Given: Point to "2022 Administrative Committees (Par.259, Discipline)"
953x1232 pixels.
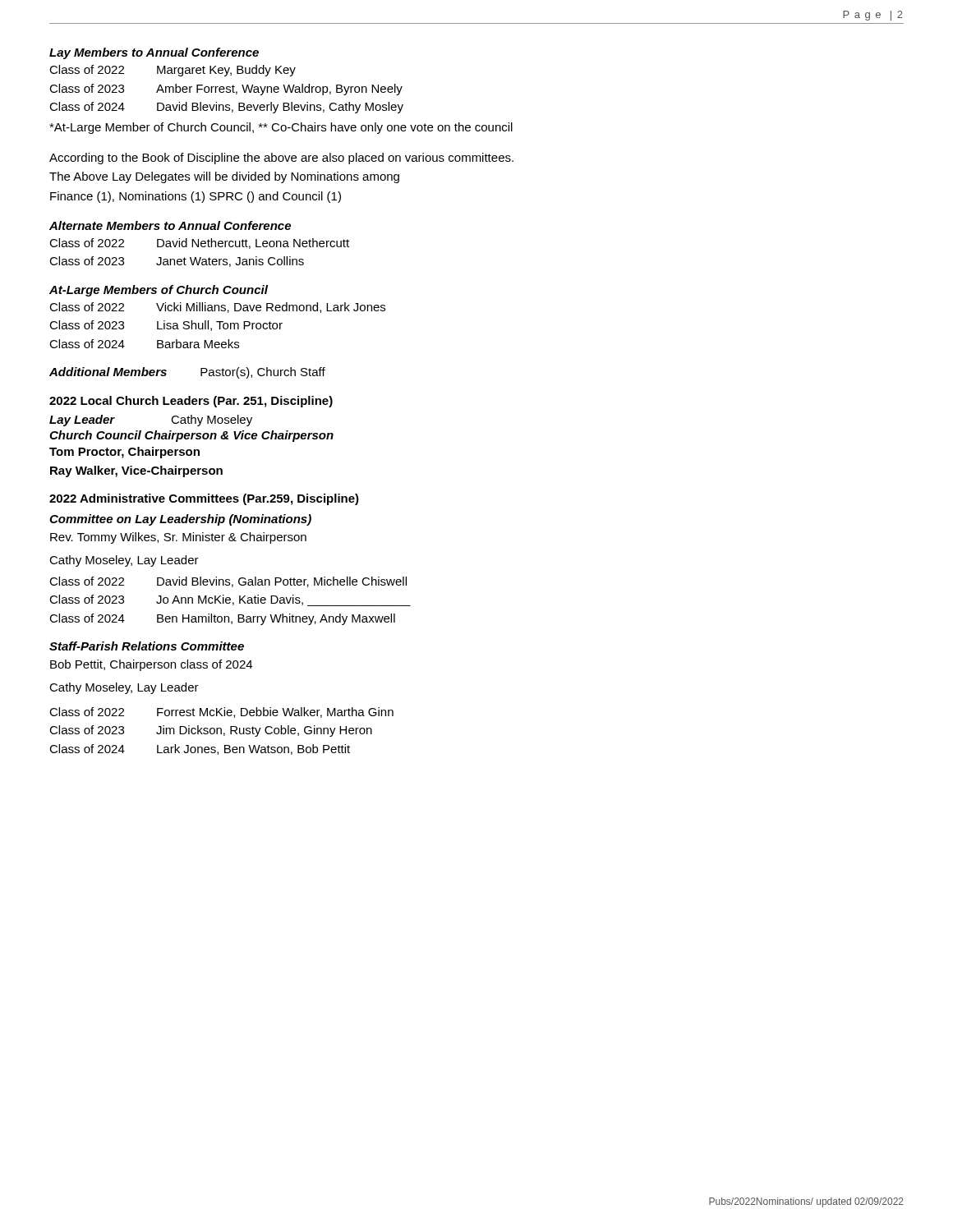Looking at the screenshot, I should click(204, 498).
